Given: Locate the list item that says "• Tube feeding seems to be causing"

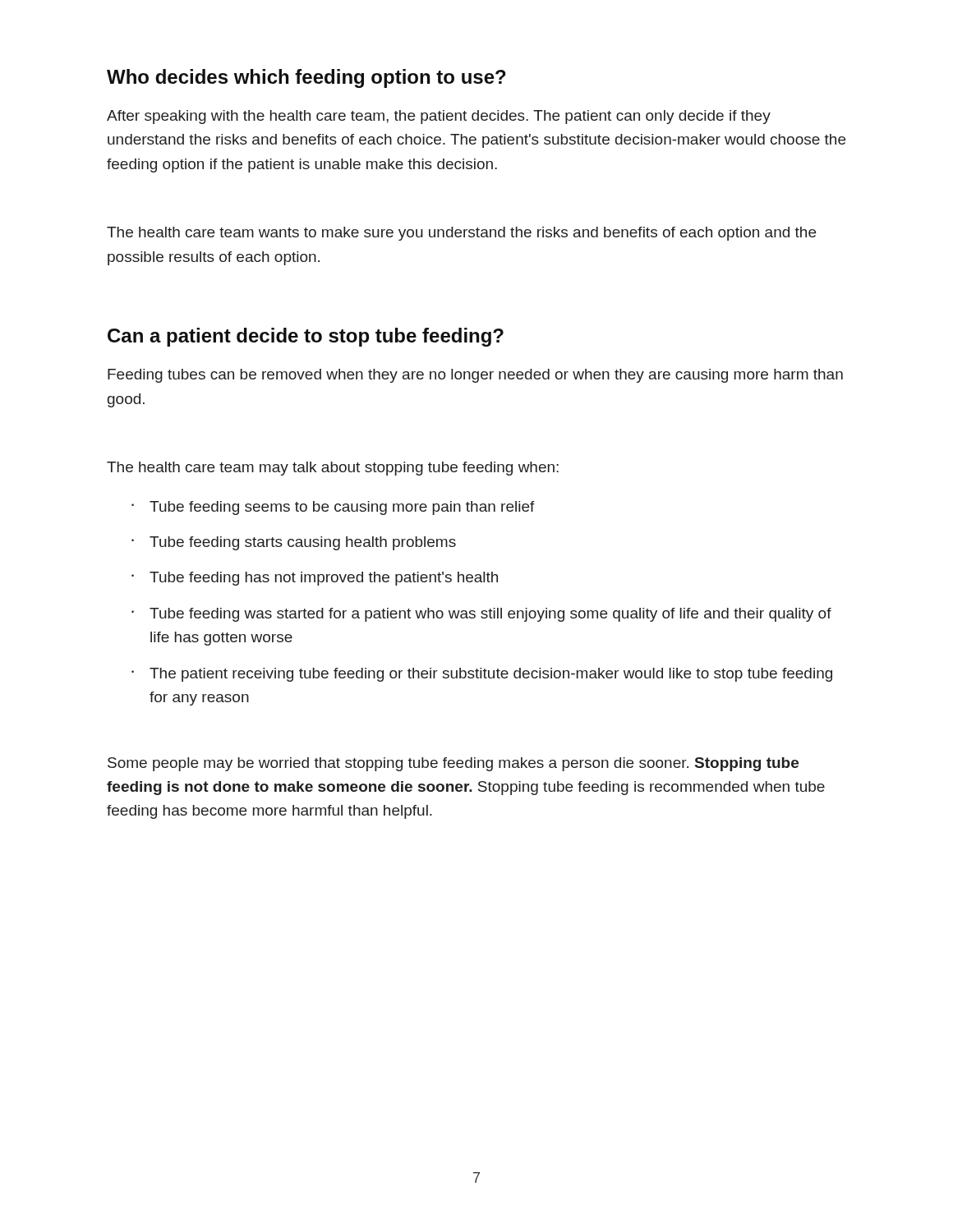Looking at the screenshot, I should pos(489,506).
